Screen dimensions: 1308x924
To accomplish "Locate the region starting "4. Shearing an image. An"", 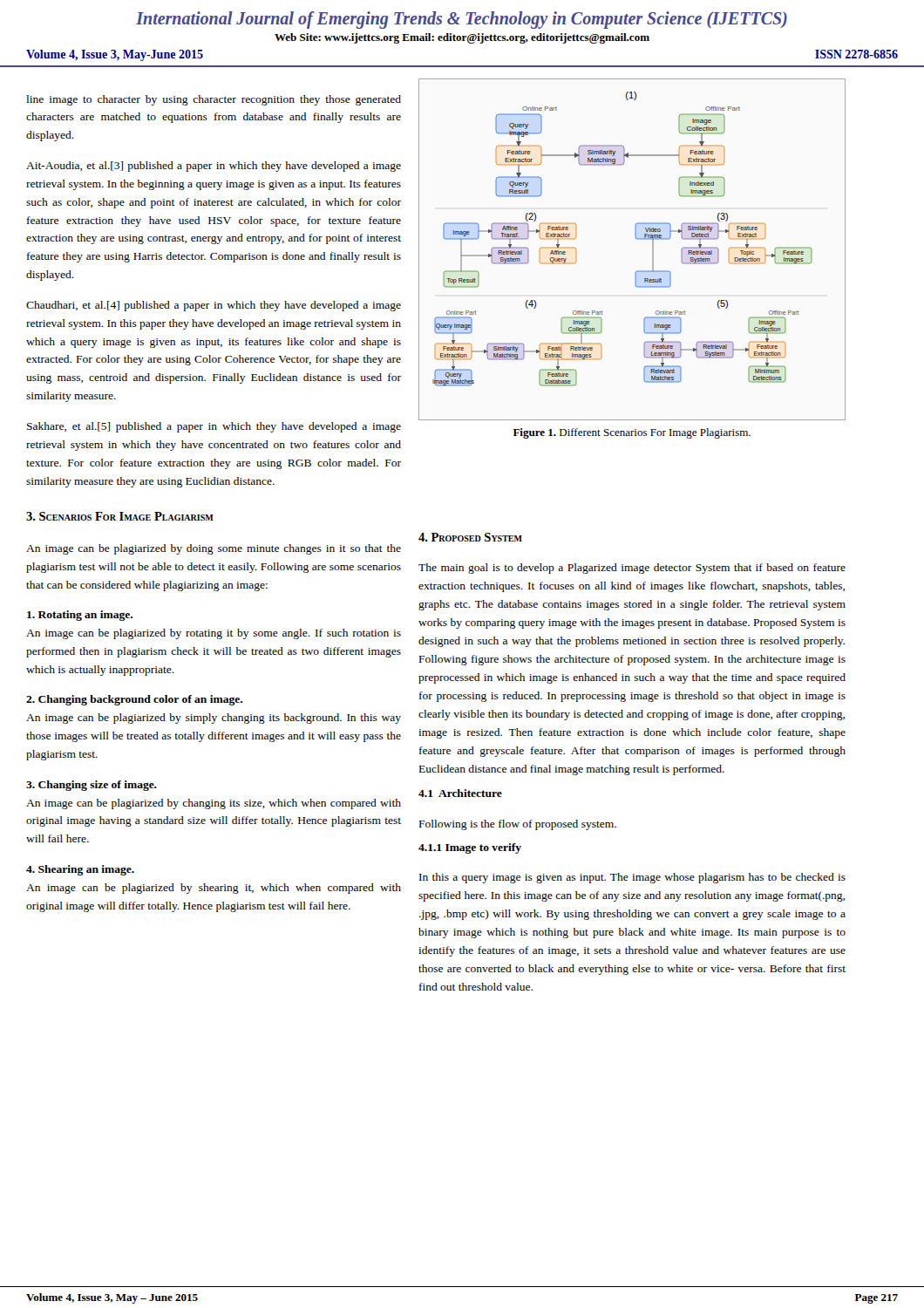I will 214,888.
